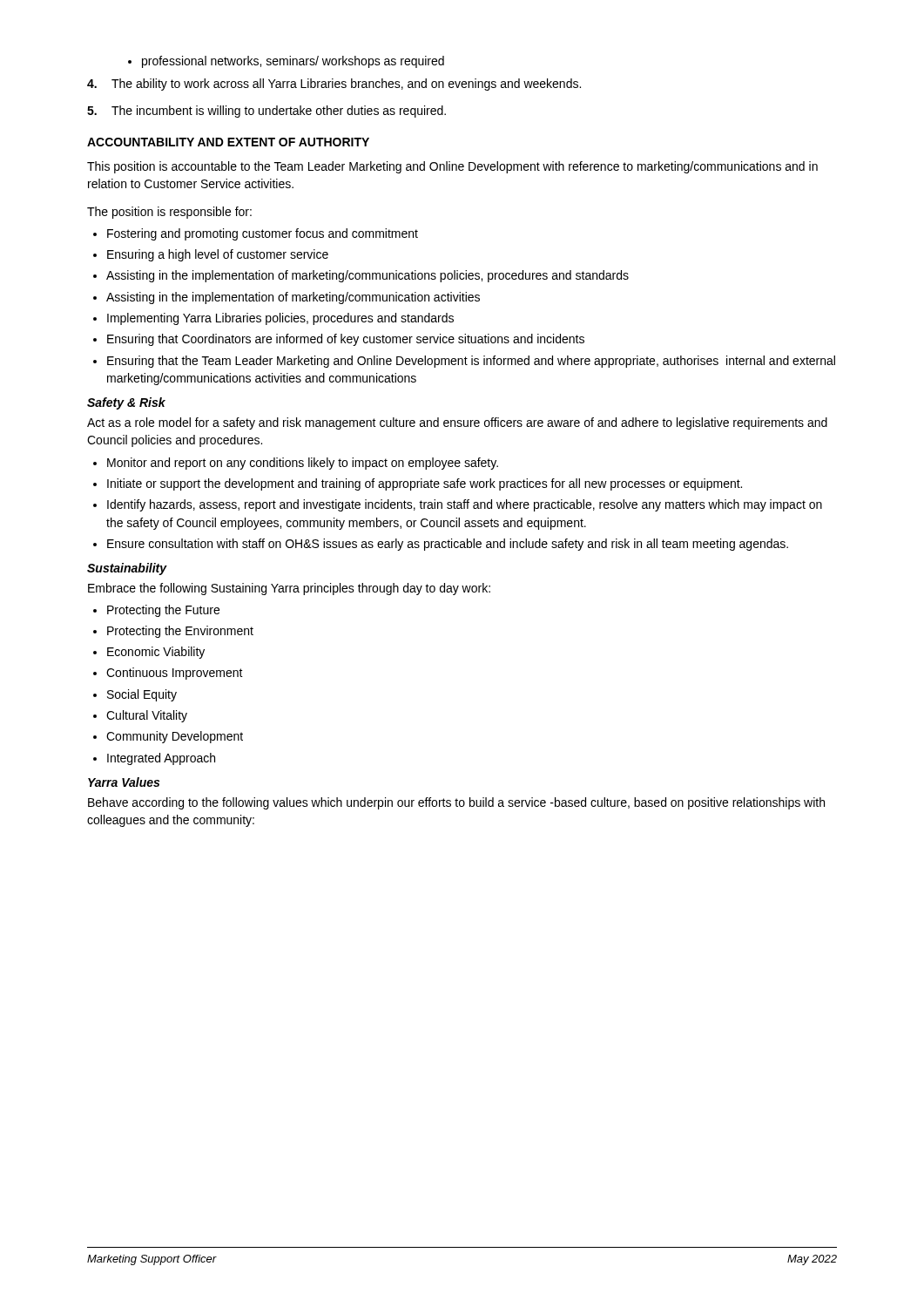The width and height of the screenshot is (924, 1307).
Task: Where does it say "Economic Viability"?
Action: (x=149, y=653)
